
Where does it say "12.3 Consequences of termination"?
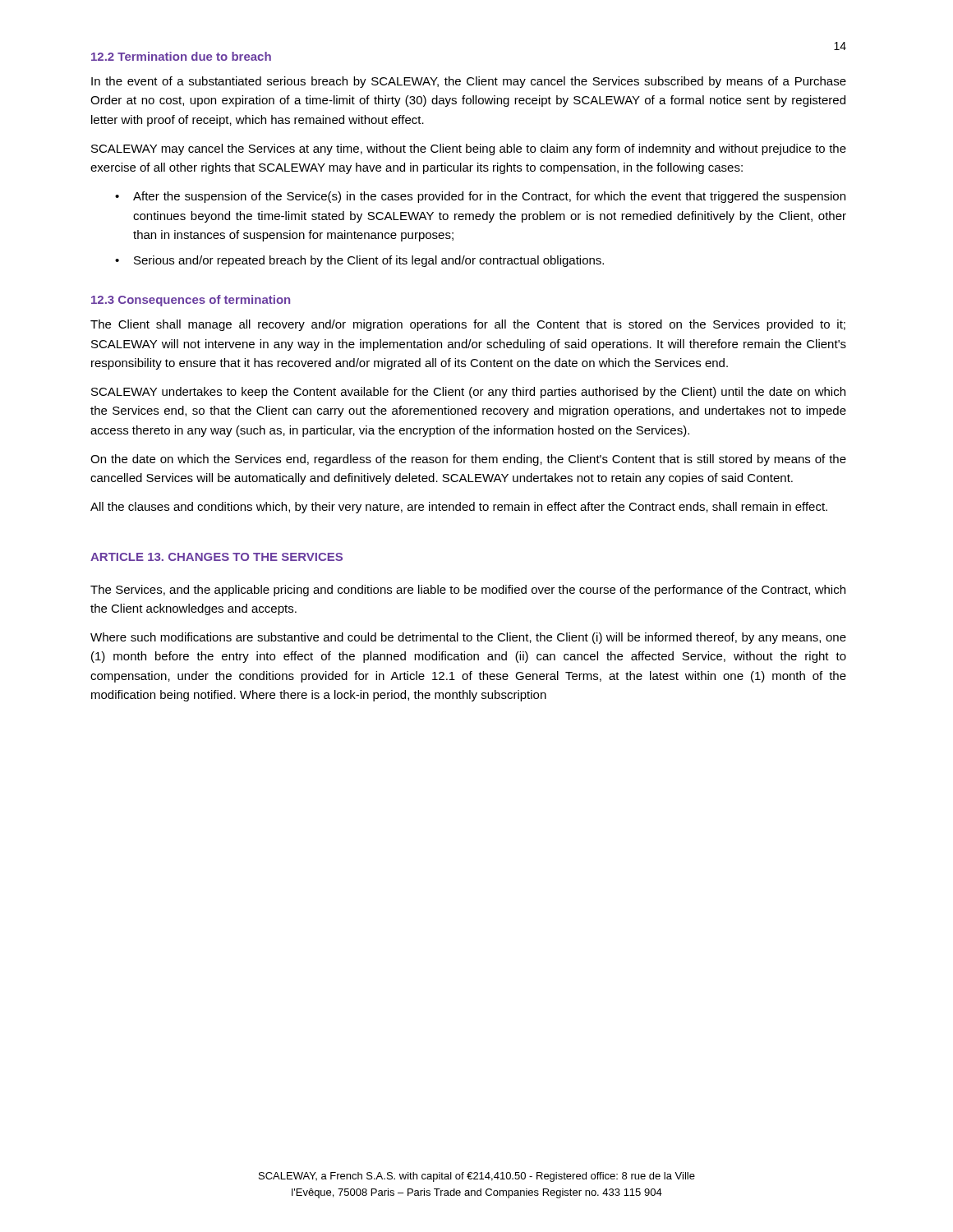pos(191,300)
